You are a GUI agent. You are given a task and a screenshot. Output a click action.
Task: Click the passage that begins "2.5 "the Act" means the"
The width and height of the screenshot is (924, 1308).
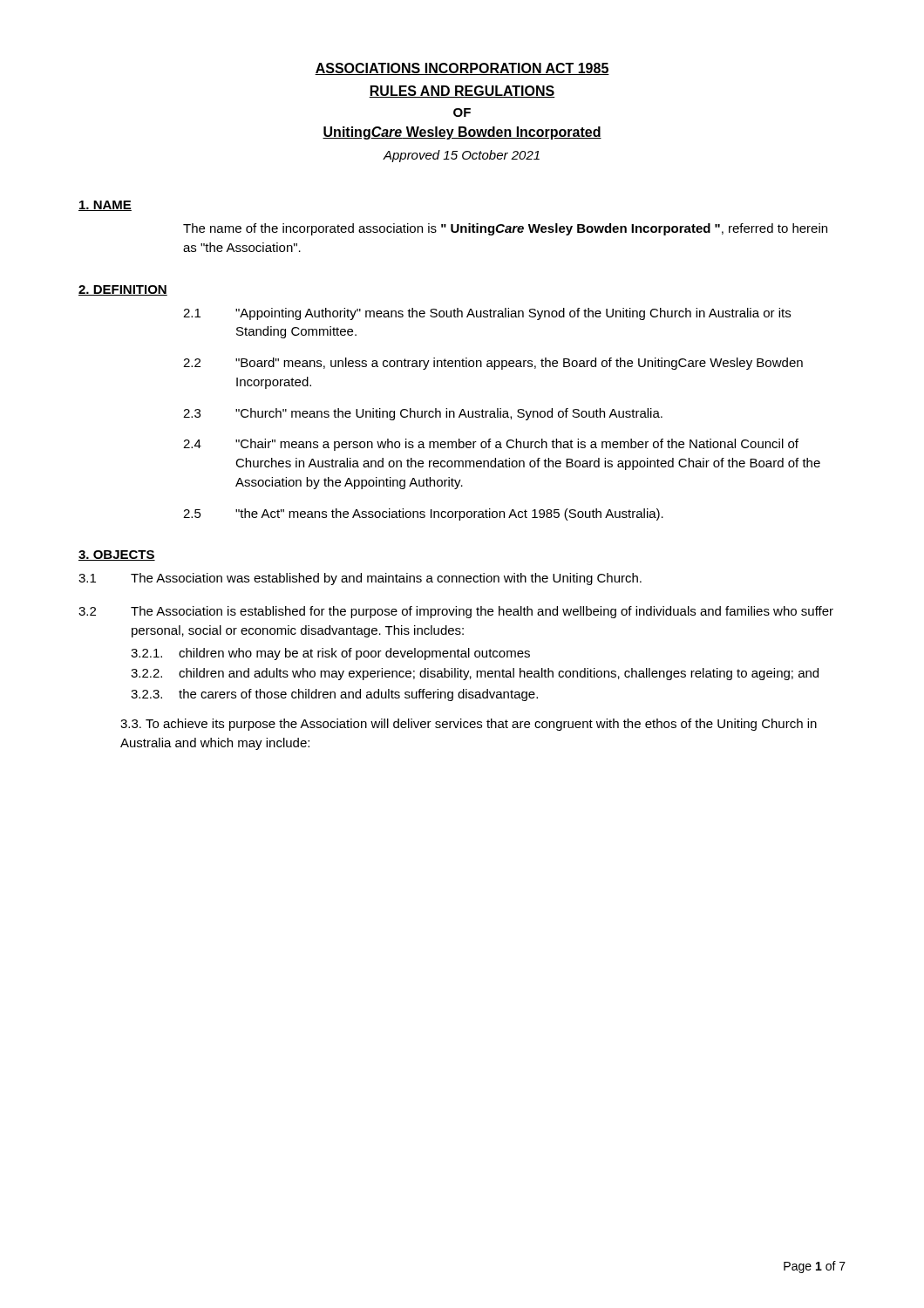pyautogui.click(x=514, y=513)
